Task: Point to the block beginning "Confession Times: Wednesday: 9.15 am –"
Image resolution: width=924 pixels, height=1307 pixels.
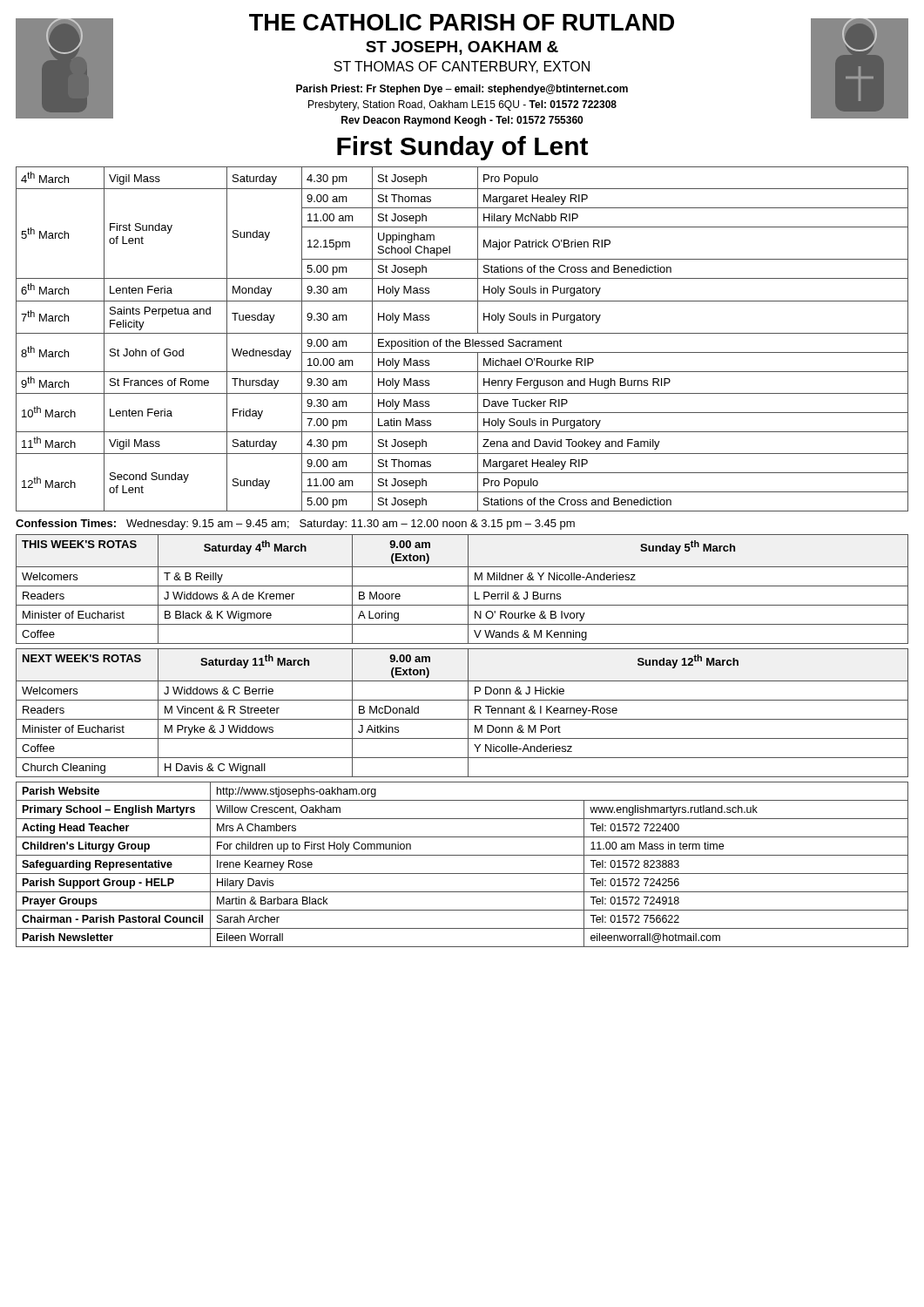Action: pyautogui.click(x=296, y=523)
